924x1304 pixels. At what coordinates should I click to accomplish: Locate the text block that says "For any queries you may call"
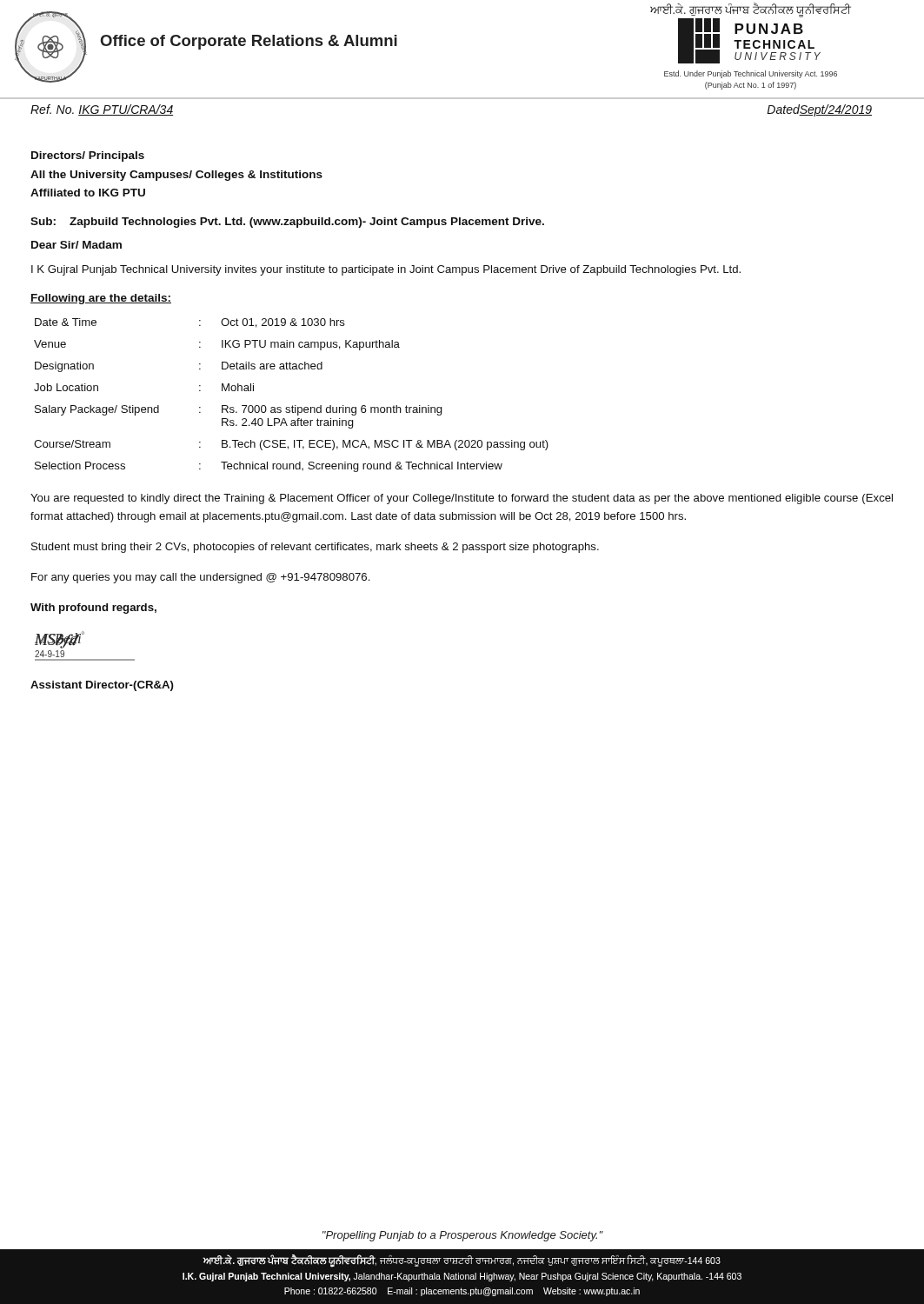pyautogui.click(x=200, y=578)
